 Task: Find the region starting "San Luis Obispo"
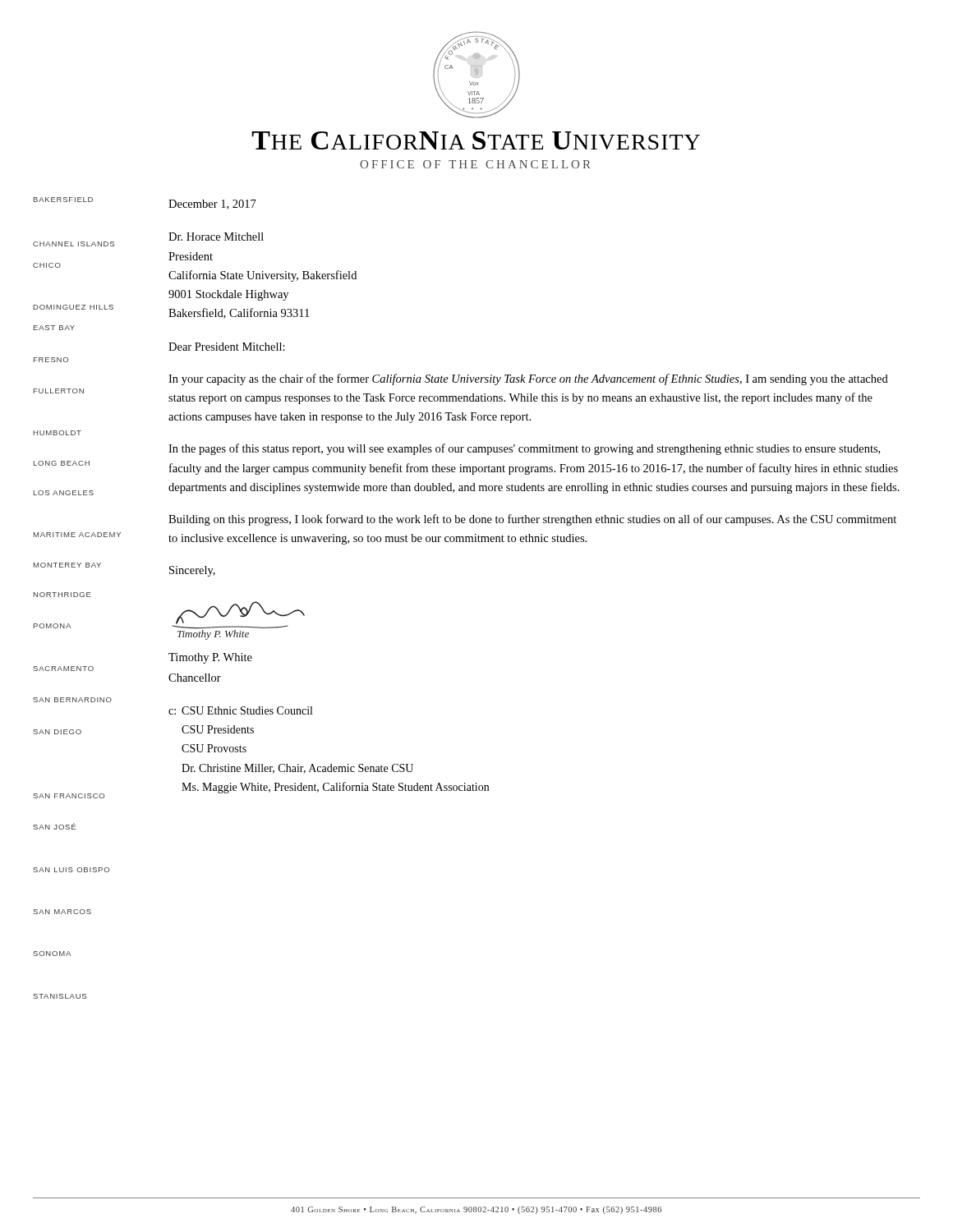(72, 869)
